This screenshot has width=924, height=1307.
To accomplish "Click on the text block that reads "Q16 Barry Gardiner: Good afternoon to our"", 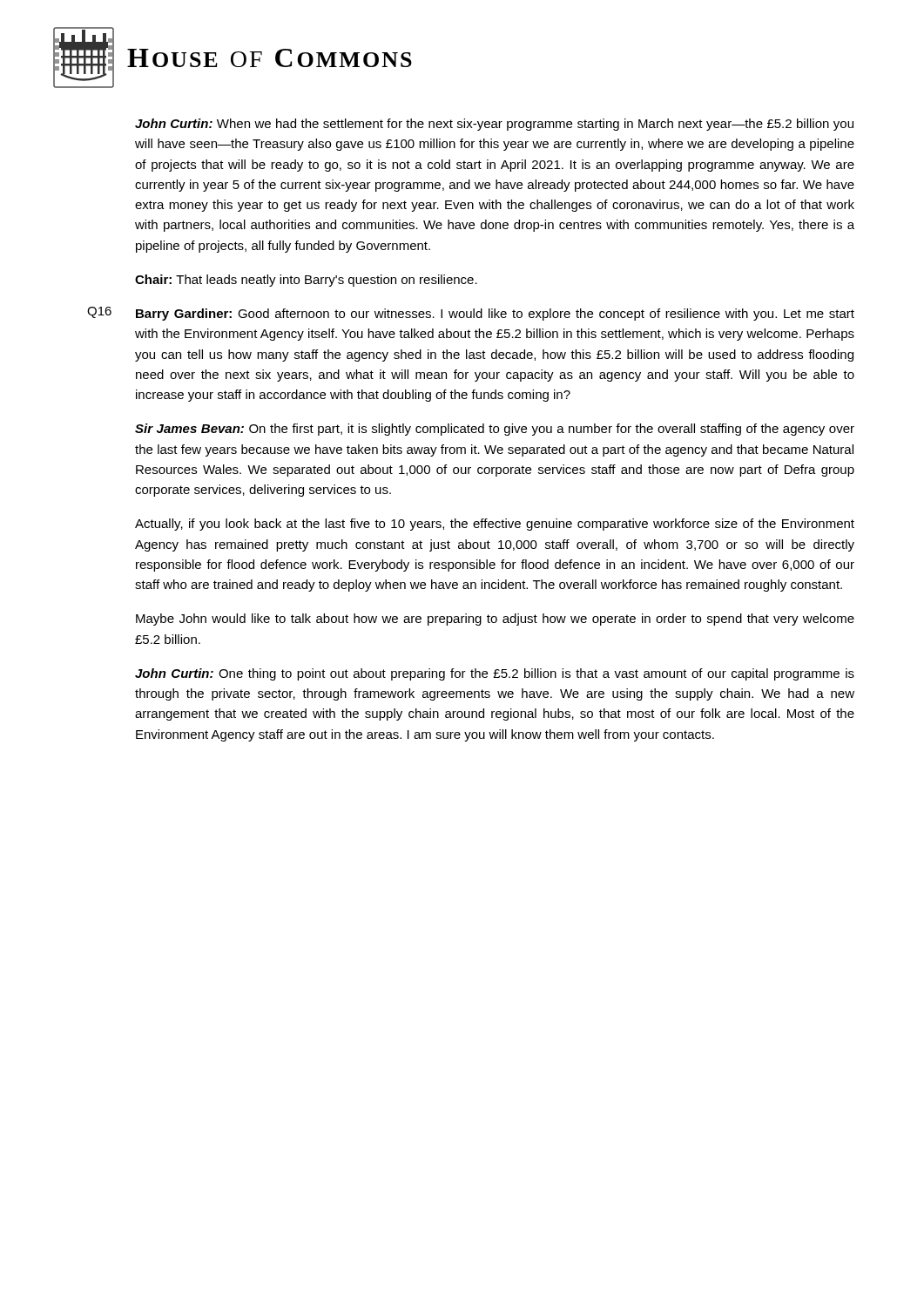I will tap(471, 354).
